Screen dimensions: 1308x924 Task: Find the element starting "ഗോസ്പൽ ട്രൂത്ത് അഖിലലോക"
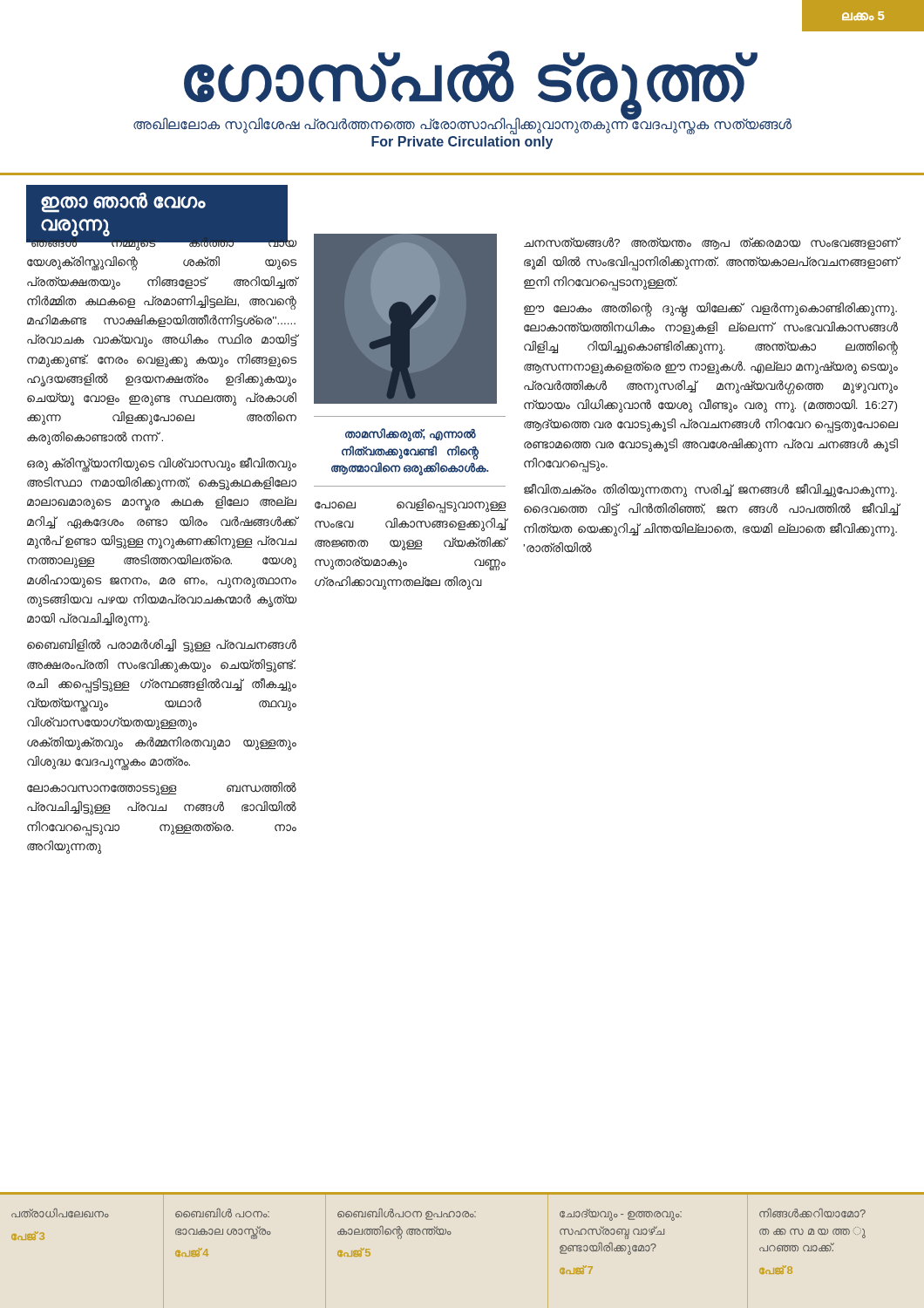click(462, 97)
